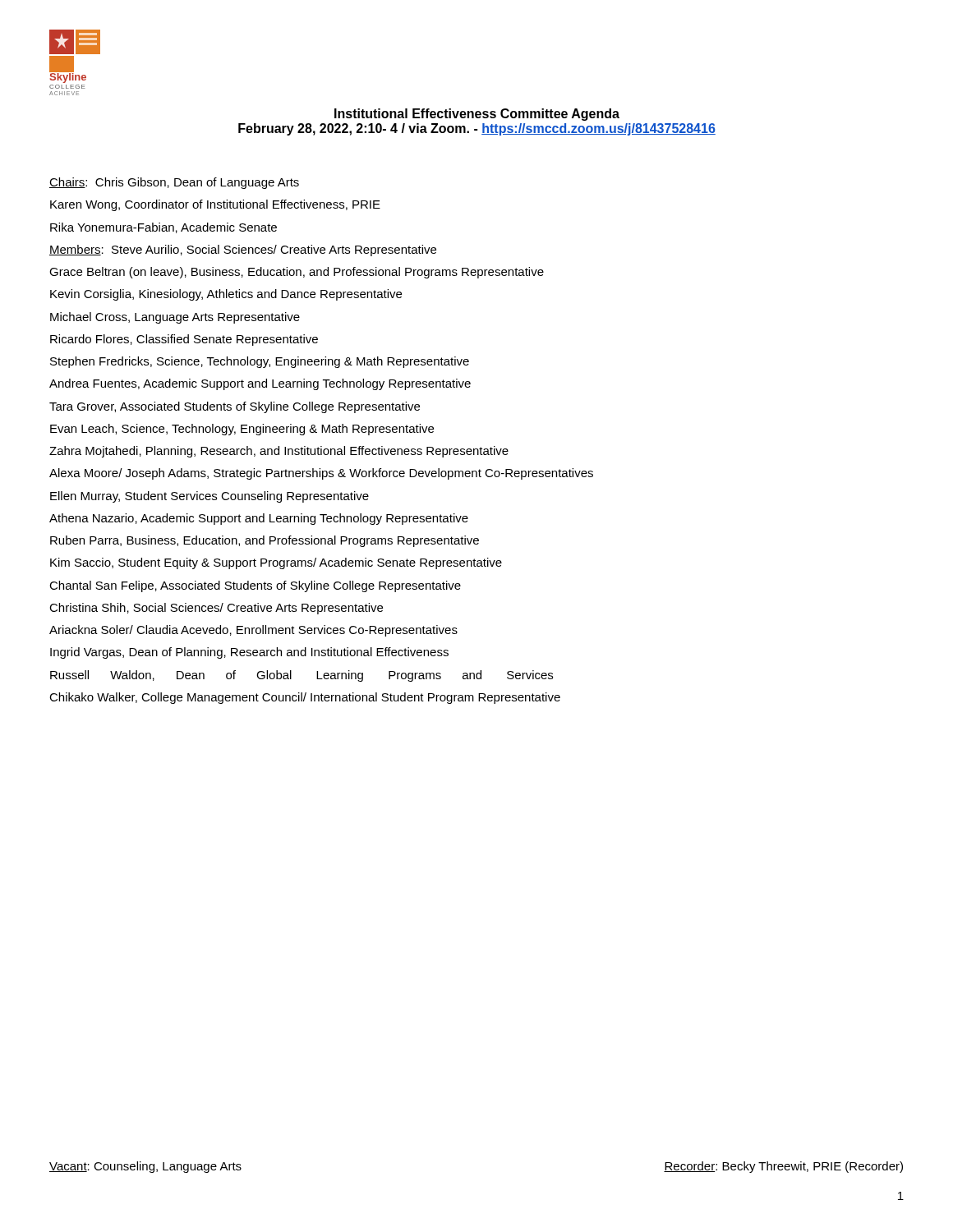Find the text block that says "Christina Shih, Social Sciences/ Creative Arts"
Screen dimensions: 1232x953
[216, 609]
